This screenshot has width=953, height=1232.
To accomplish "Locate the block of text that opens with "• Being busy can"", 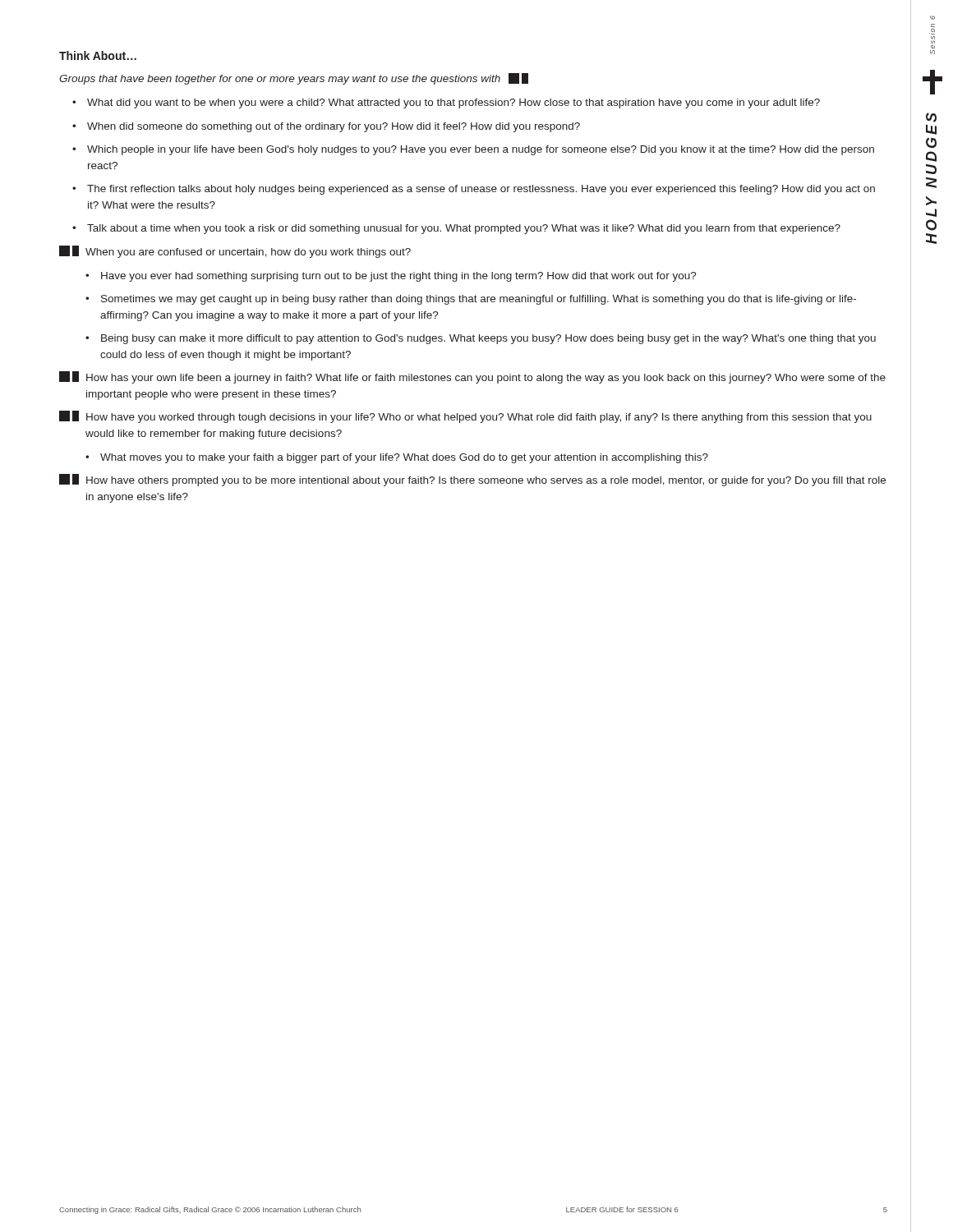I will coord(486,346).
